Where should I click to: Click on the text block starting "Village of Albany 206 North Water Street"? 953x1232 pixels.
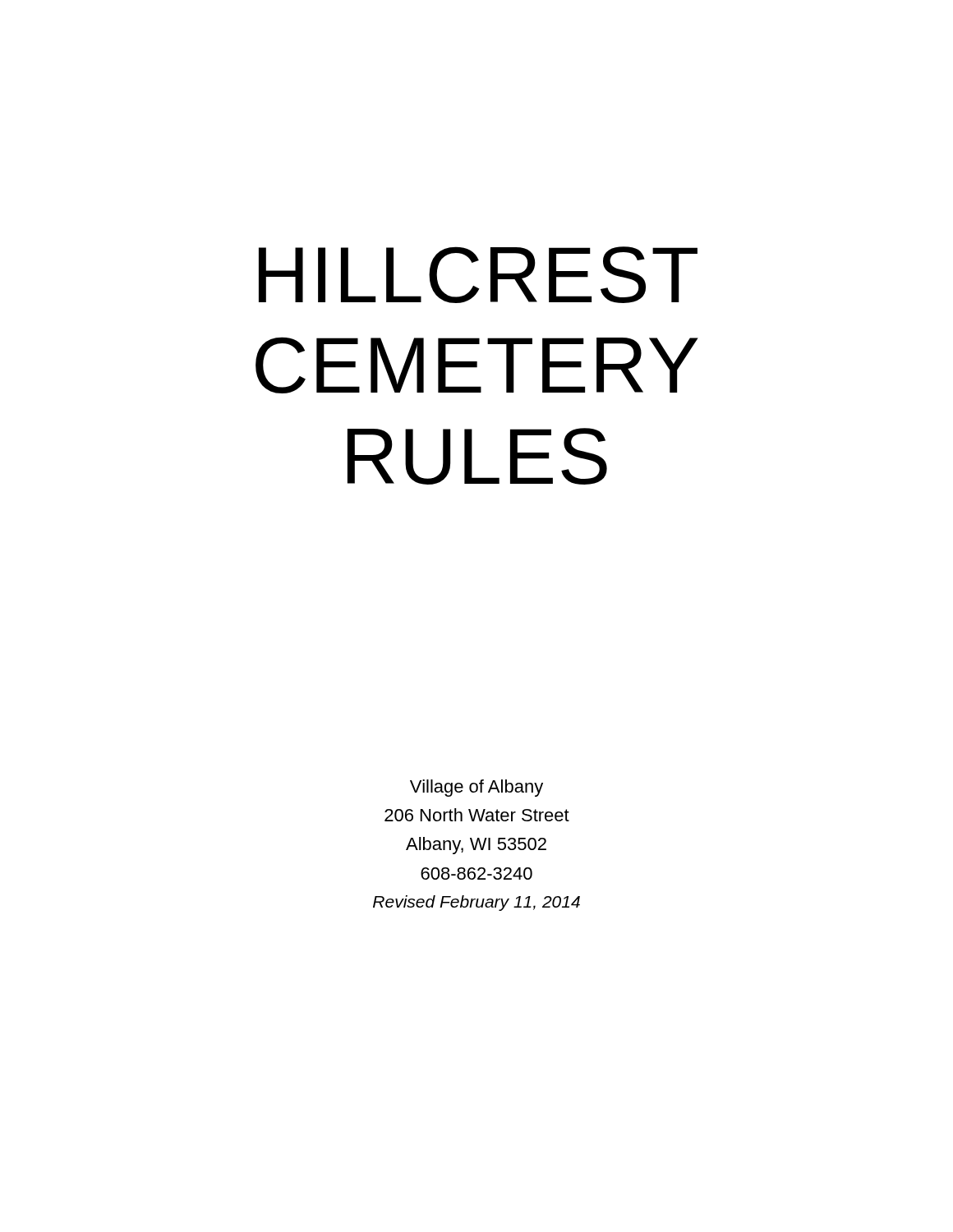pyautogui.click(x=476, y=844)
